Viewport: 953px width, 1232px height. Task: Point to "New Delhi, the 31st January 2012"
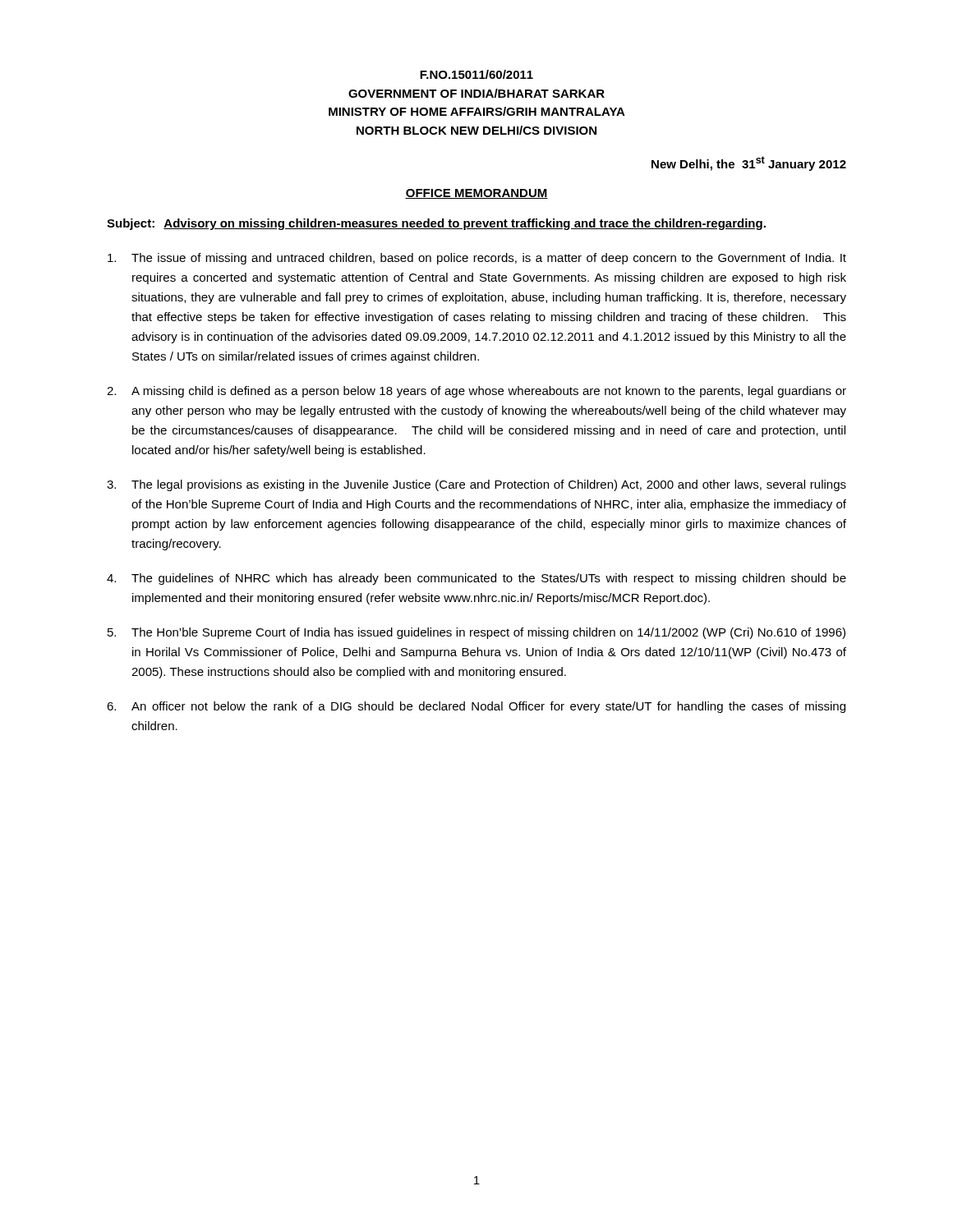(748, 163)
